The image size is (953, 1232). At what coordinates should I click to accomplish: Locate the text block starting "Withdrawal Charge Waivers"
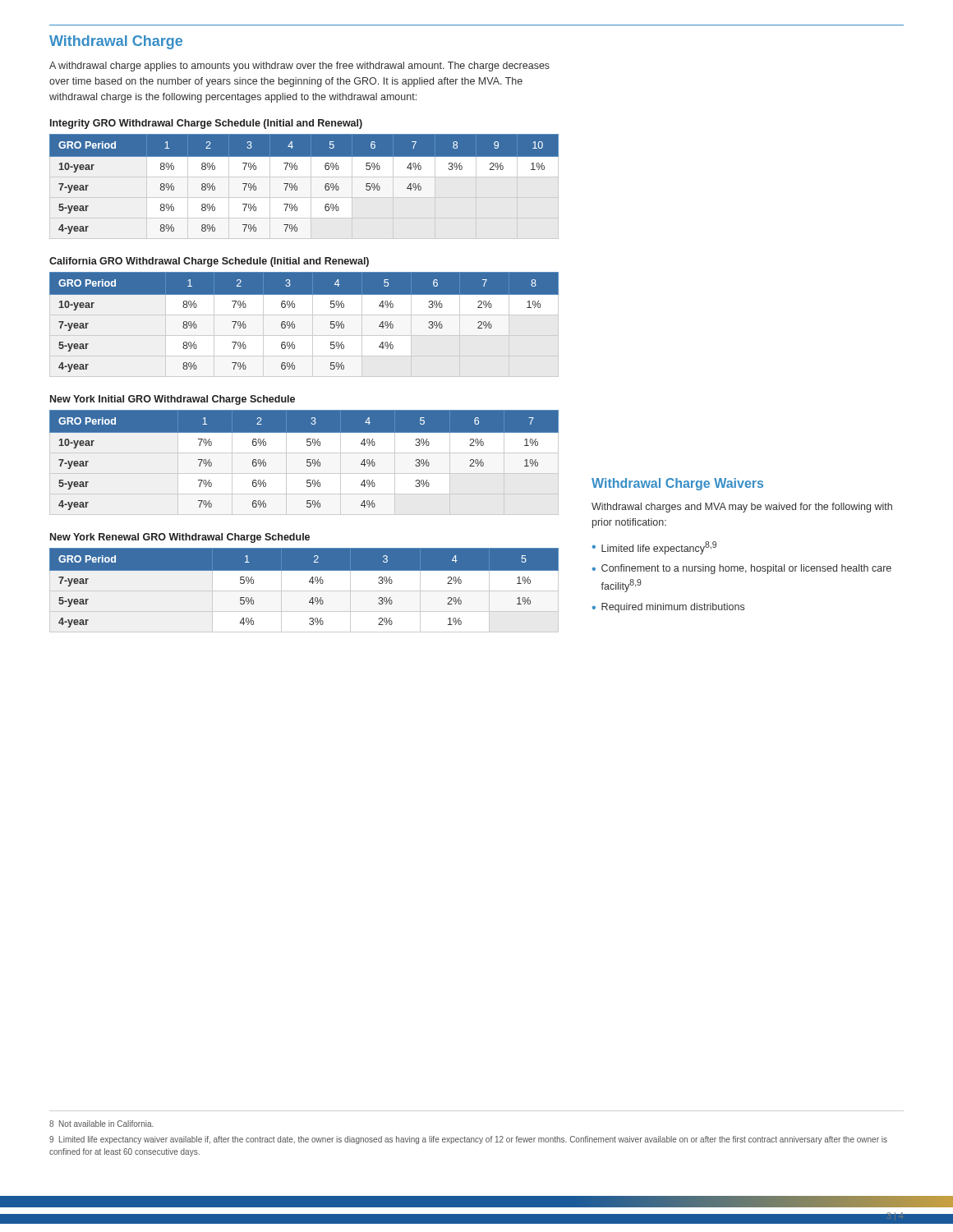coord(678,483)
